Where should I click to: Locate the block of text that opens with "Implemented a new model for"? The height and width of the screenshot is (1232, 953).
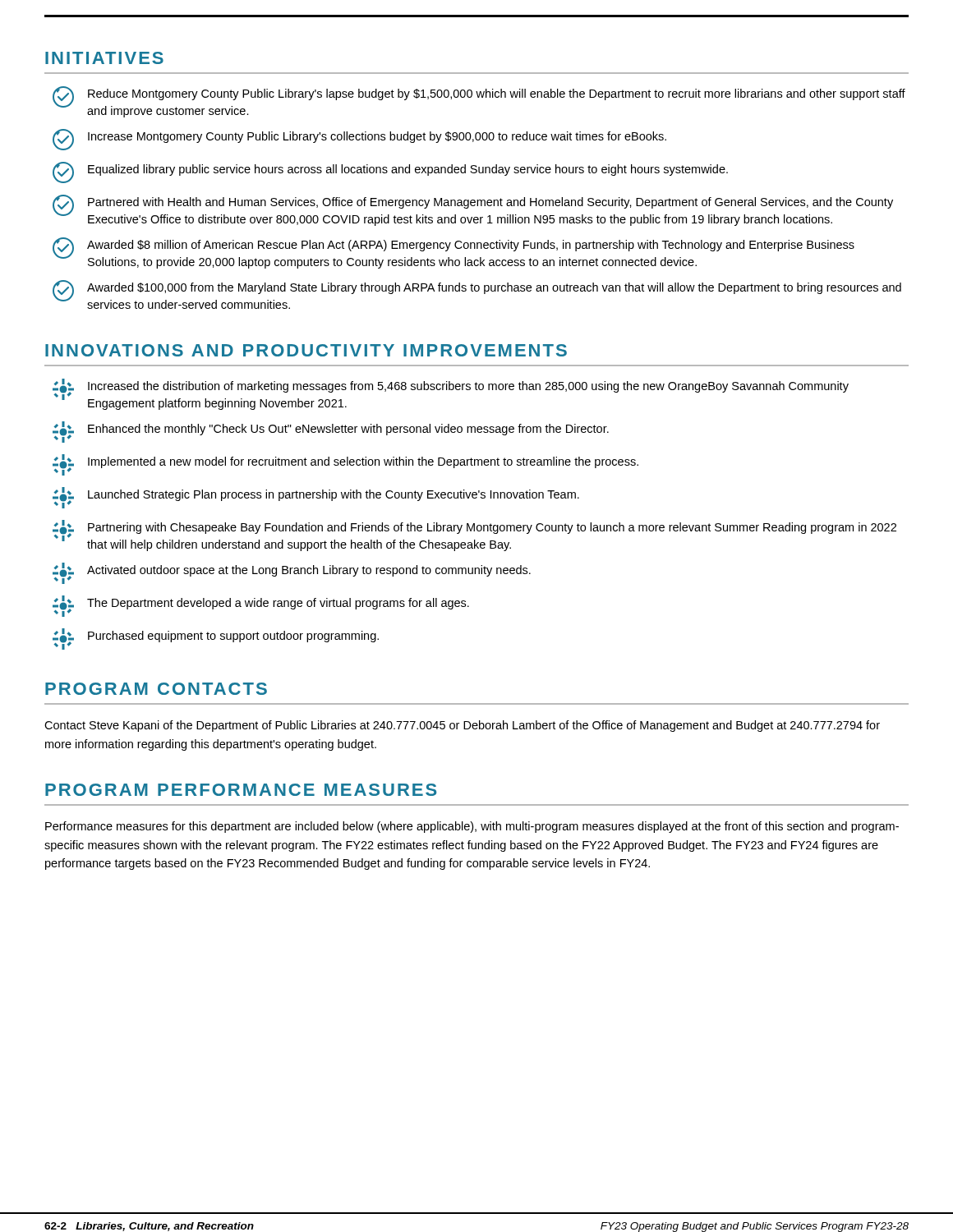pyautogui.click(x=346, y=466)
